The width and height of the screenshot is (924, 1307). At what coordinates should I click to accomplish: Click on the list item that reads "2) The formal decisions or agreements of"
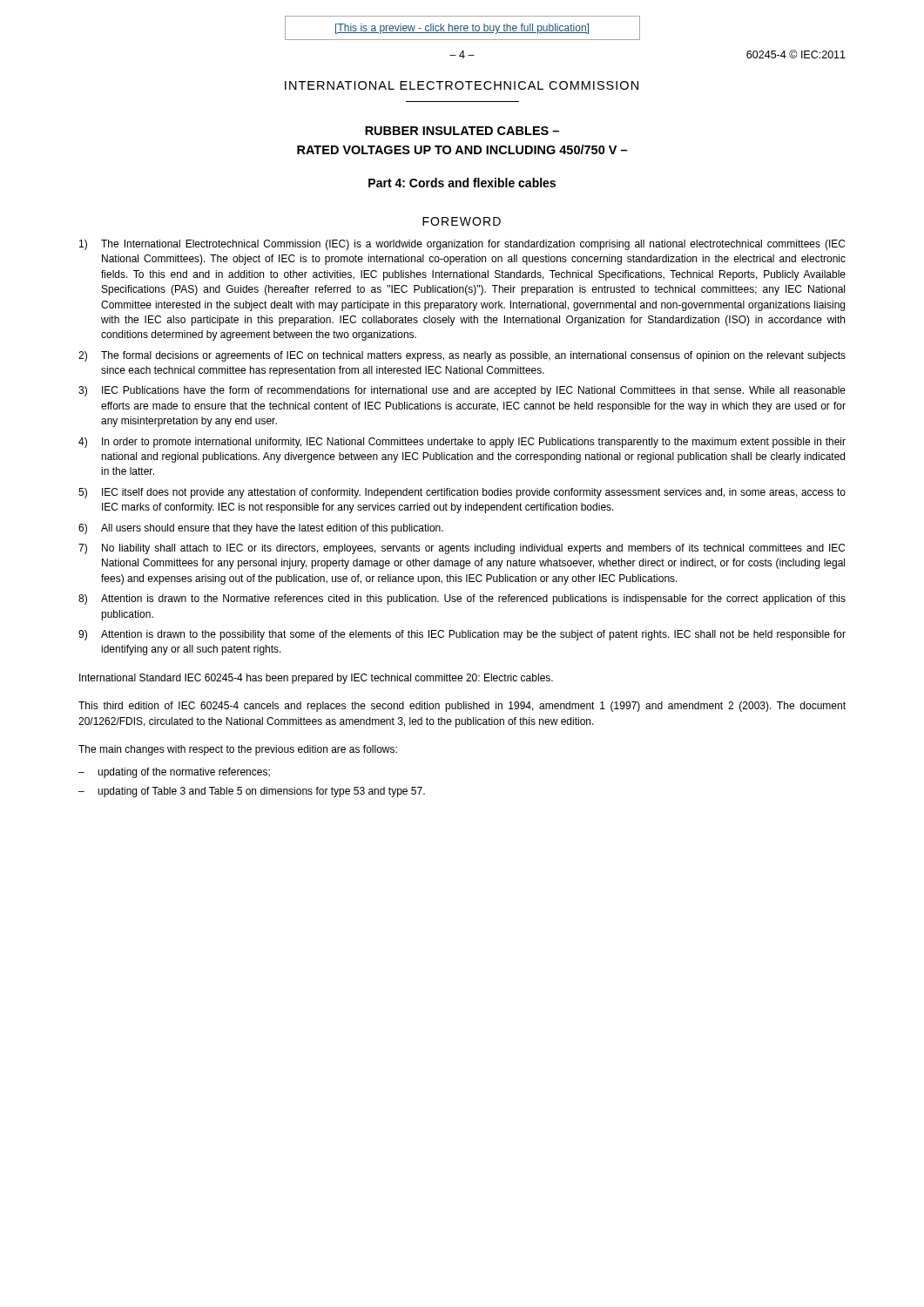462,363
